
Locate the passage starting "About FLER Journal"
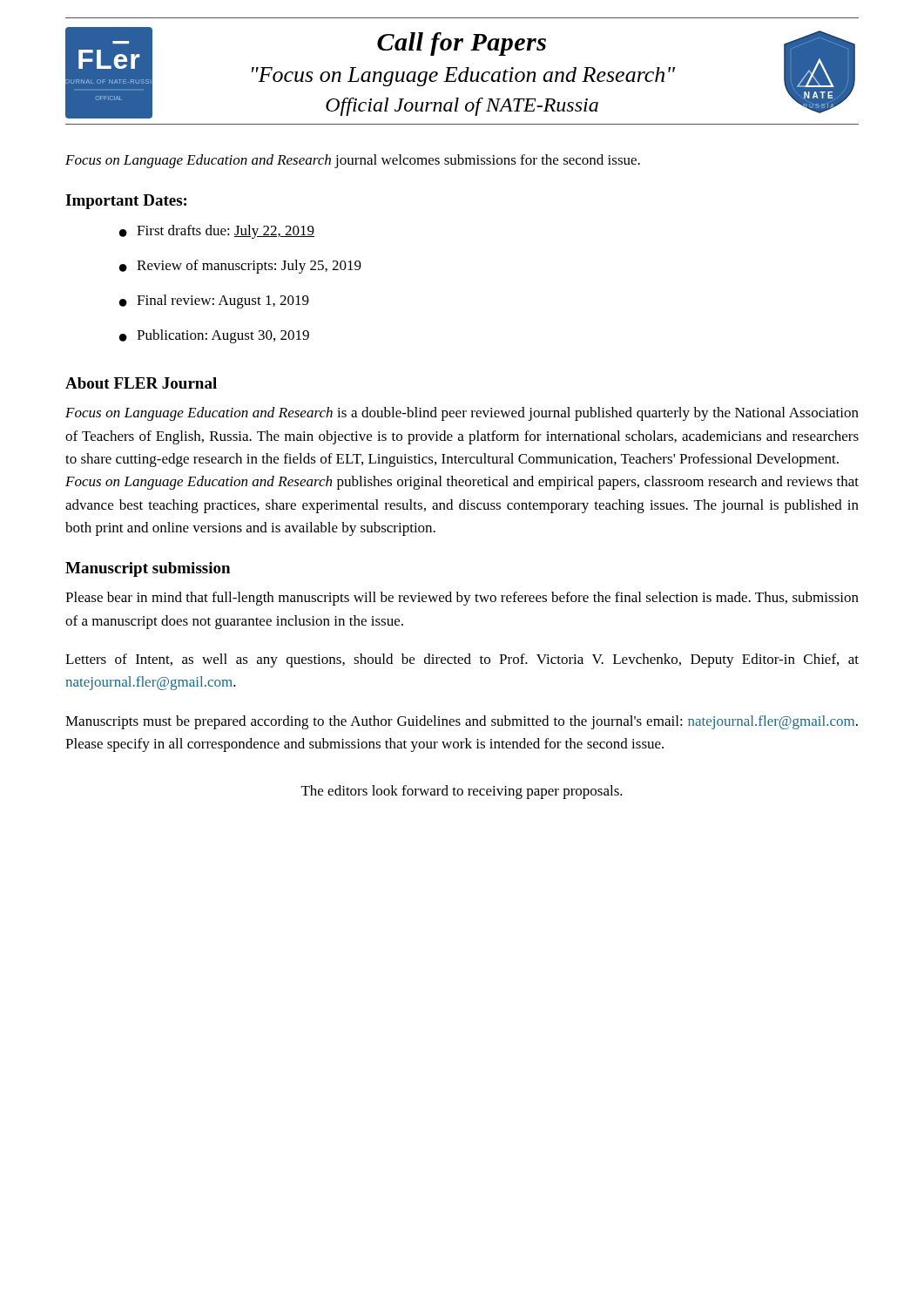[141, 383]
